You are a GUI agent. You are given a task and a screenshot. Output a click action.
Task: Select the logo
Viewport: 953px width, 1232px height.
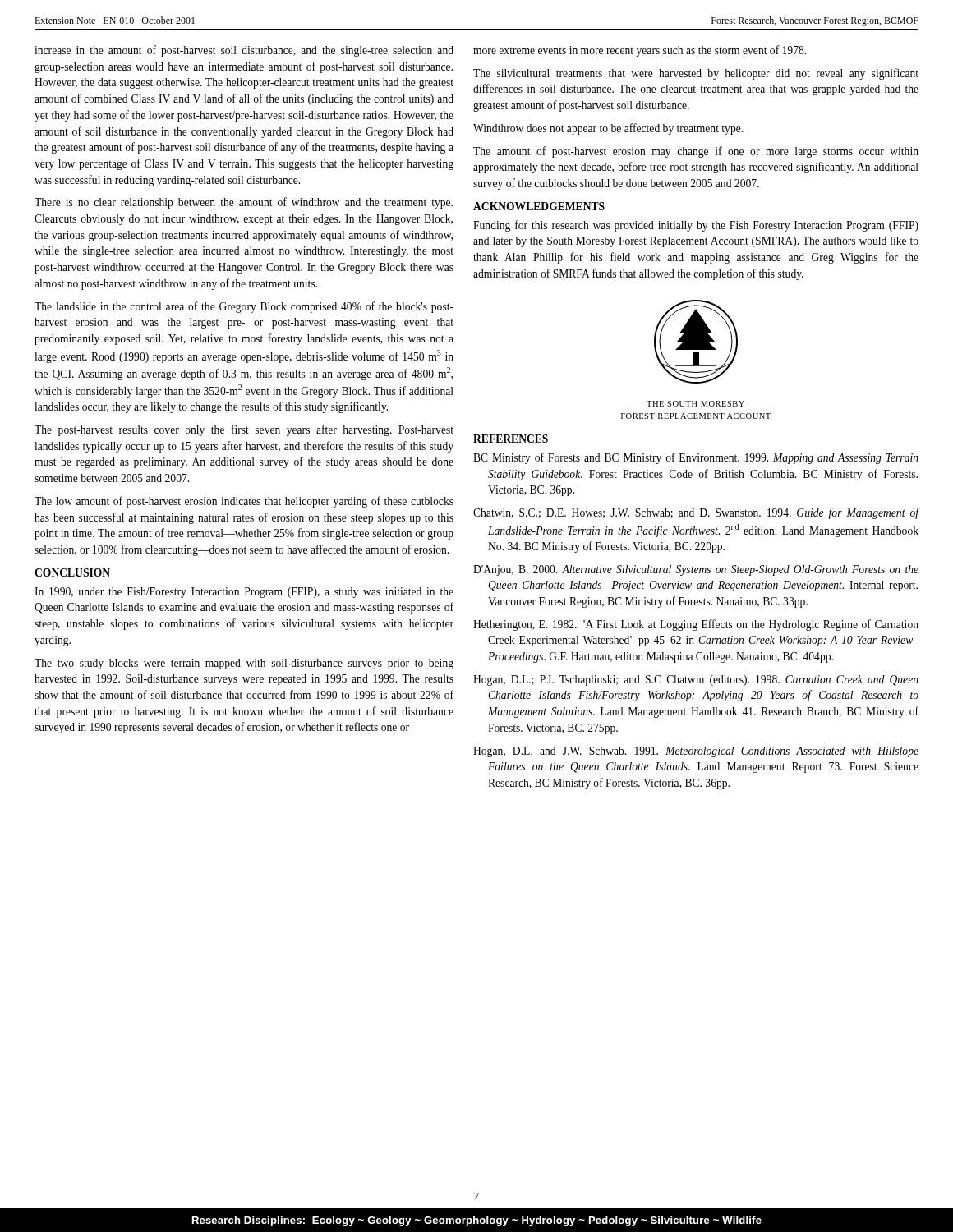(x=696, y=360)
